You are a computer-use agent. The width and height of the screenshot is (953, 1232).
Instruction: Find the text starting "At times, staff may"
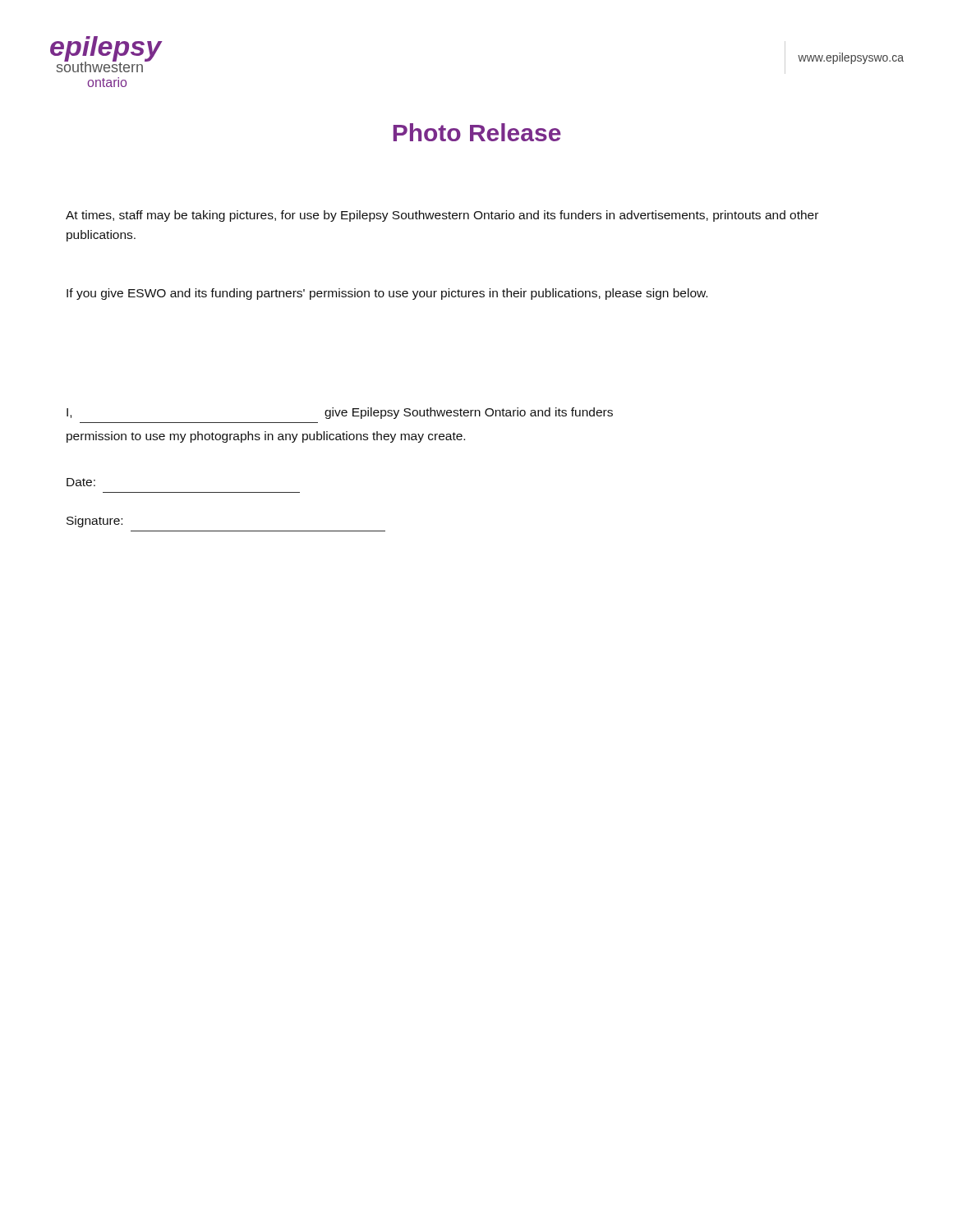pyautogui.click(x=442, y=225)
